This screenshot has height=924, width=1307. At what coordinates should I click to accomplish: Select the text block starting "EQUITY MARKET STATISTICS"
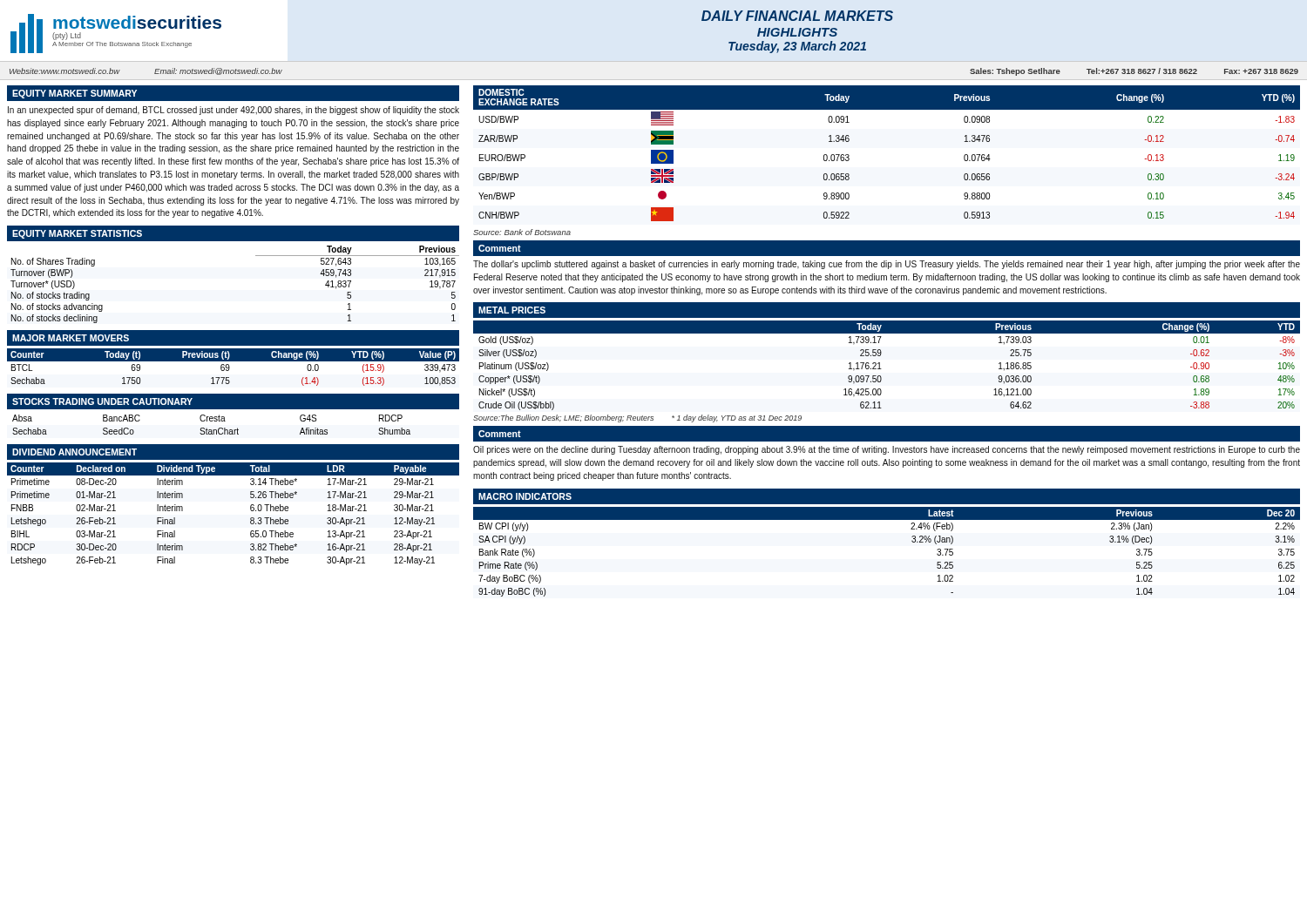(77, 234)
